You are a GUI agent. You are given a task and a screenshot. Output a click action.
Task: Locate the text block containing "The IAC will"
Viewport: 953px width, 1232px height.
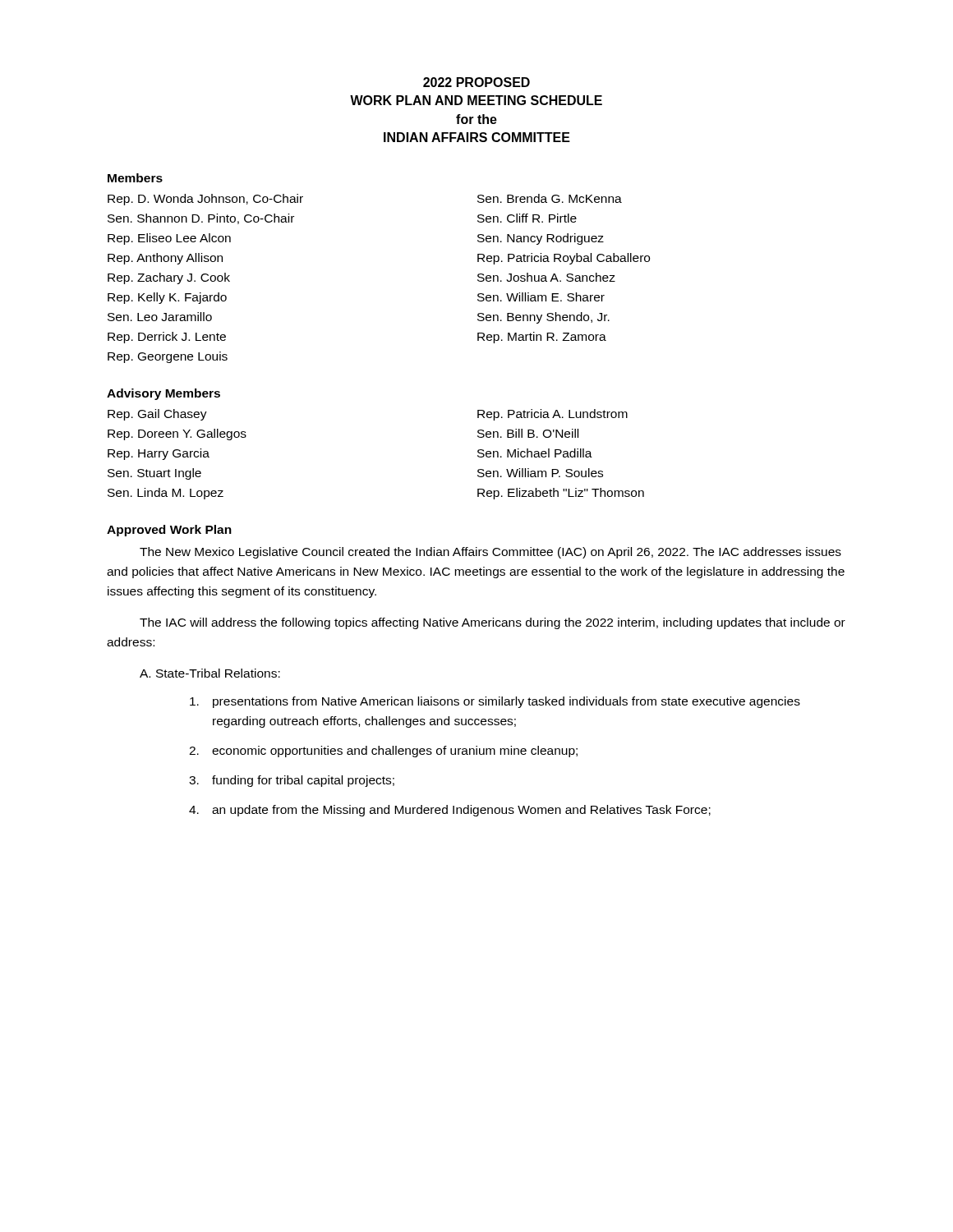[476, 632]
